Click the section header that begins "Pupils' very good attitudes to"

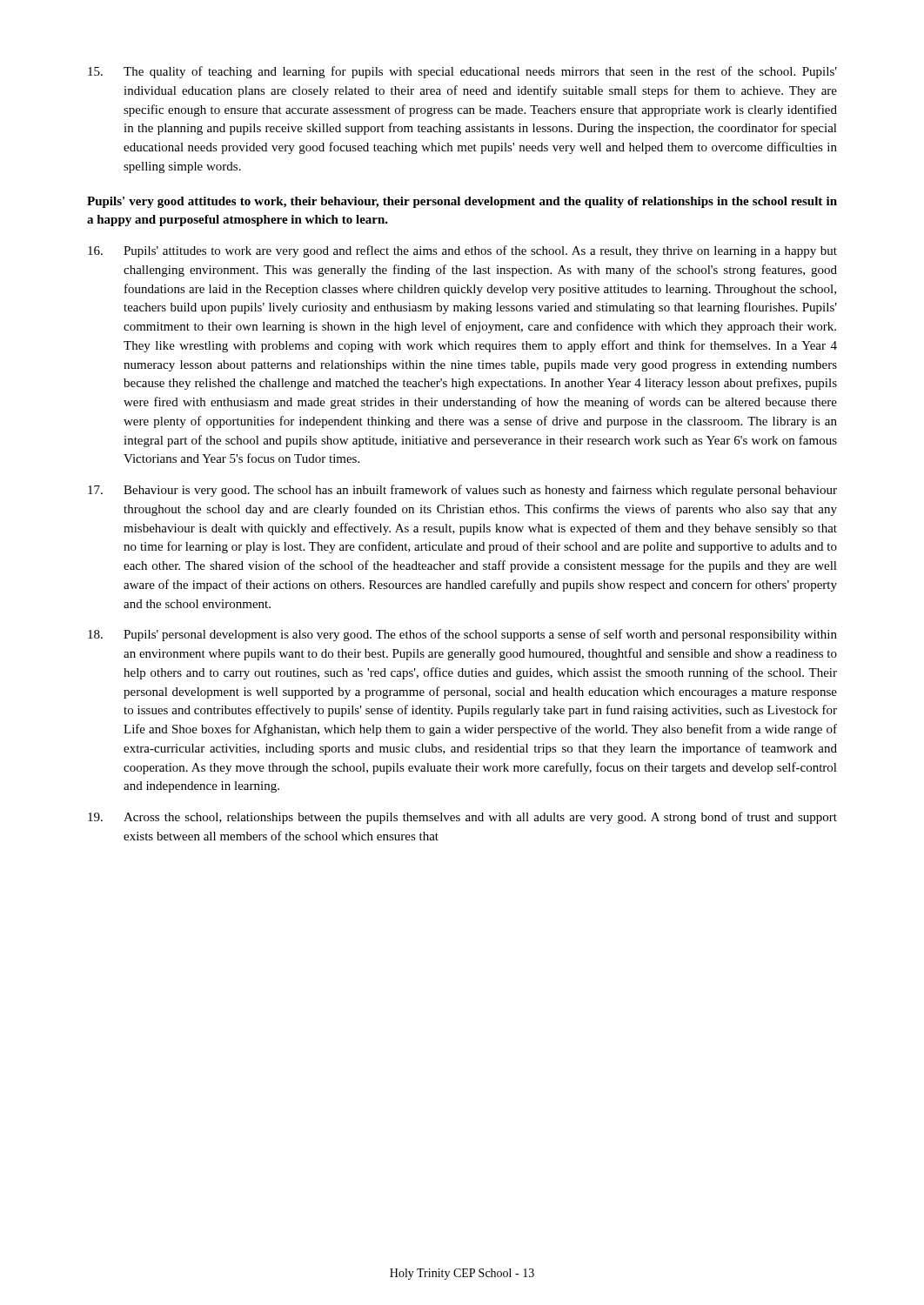pyautogui.click(x=462, y=210)
